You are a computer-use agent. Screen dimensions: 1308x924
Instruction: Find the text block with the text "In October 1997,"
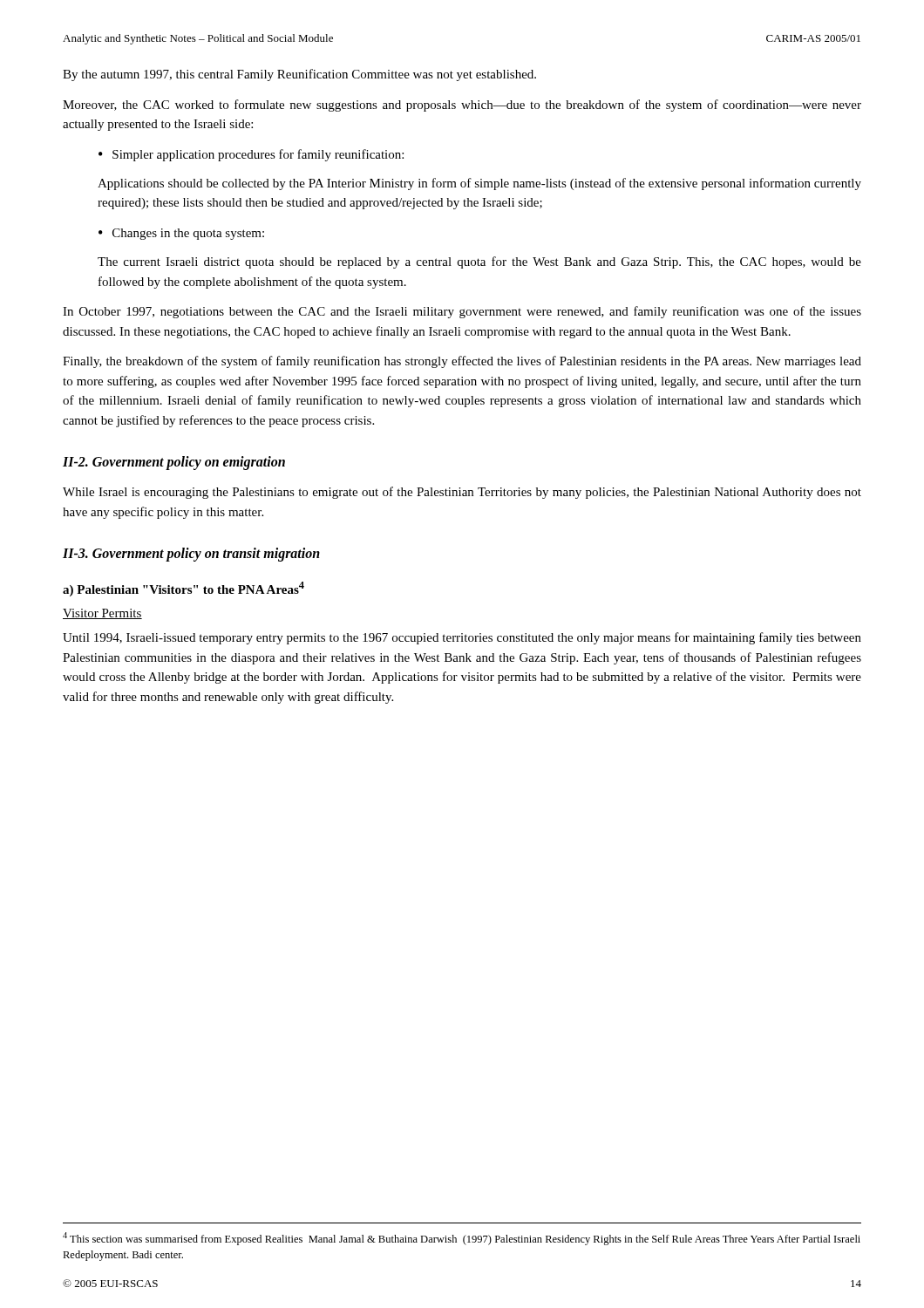462,321
